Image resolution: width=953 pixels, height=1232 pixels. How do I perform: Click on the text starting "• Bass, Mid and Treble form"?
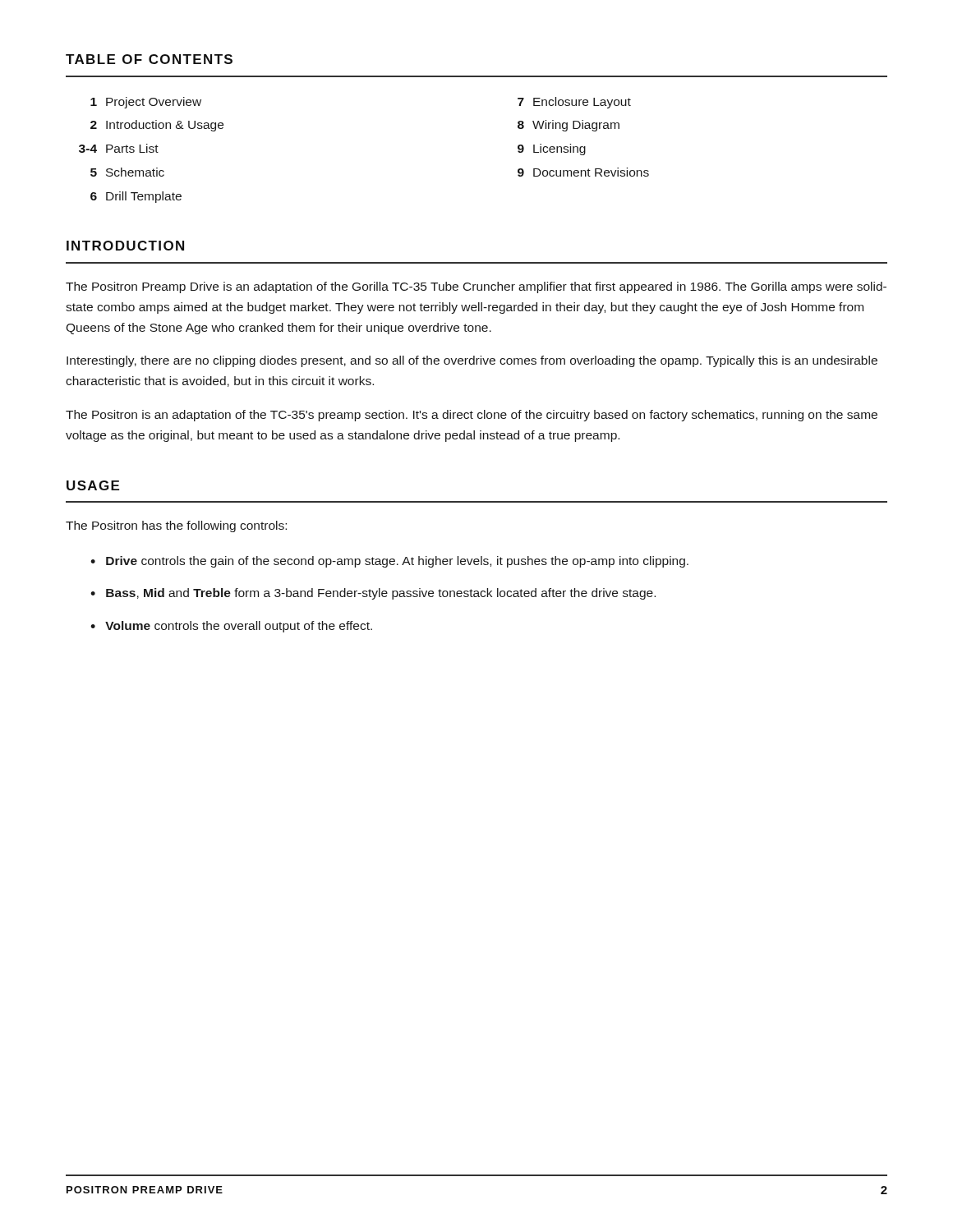[374, 594]
